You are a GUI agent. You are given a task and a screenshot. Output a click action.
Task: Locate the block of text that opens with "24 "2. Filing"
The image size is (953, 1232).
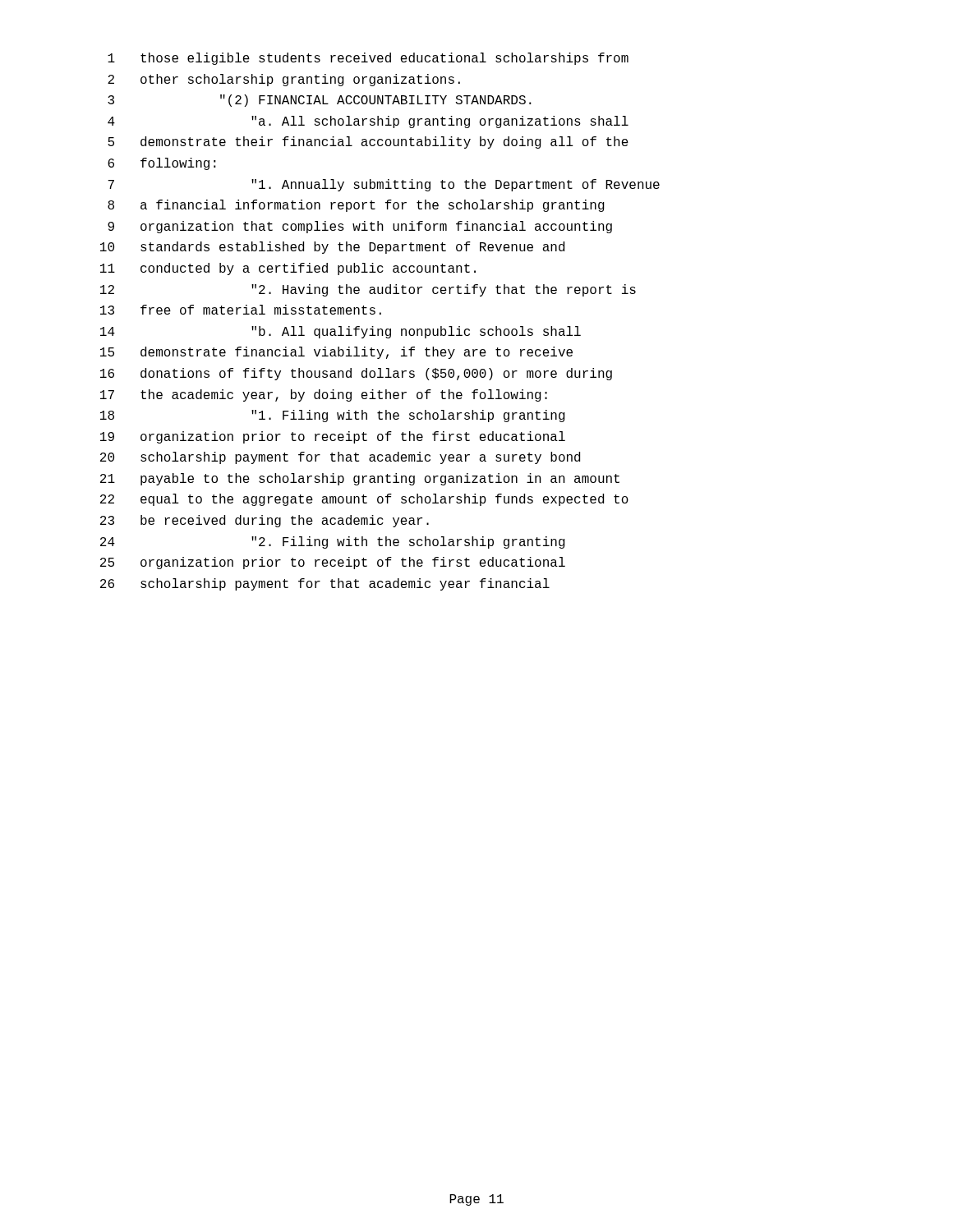476,543
